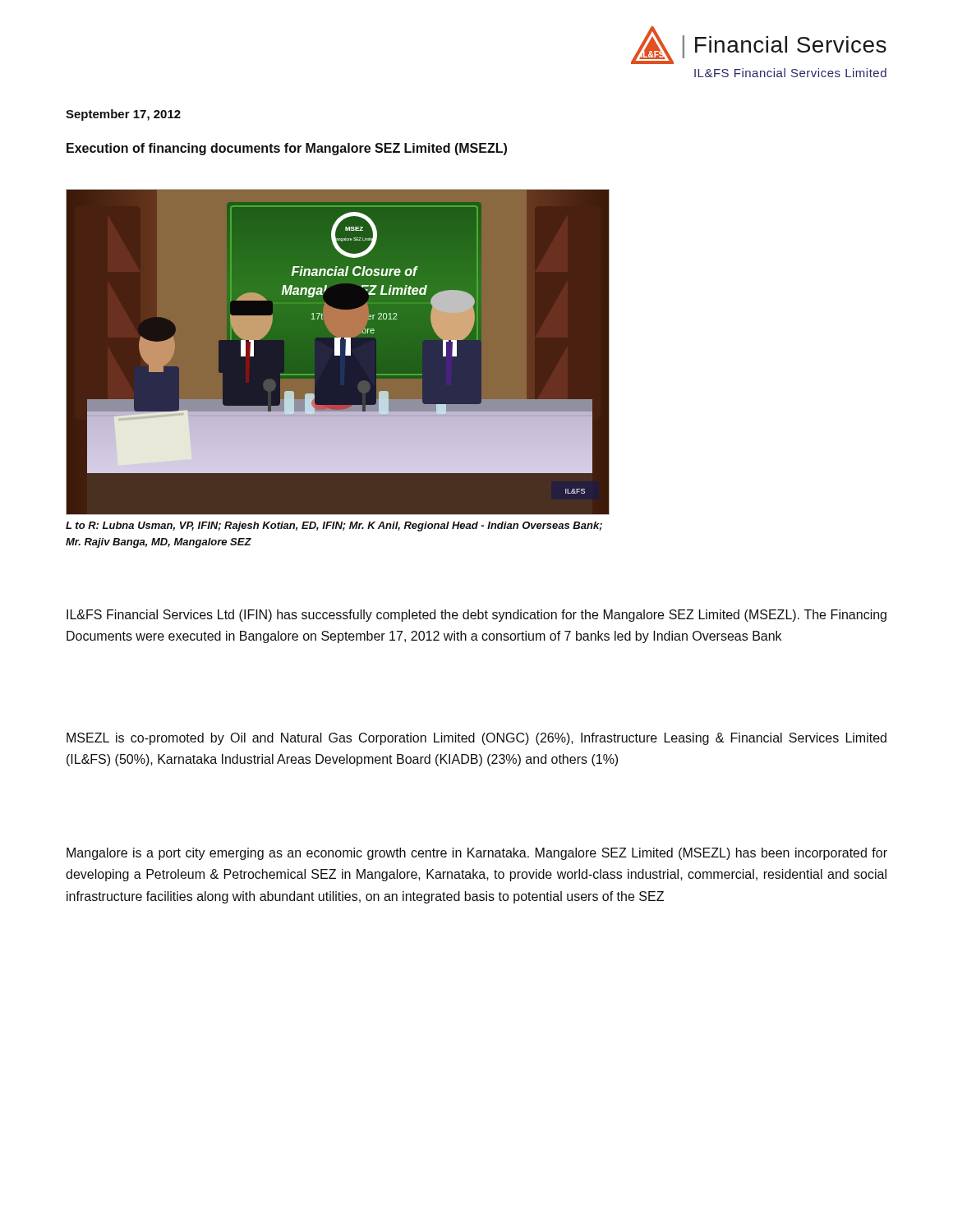Image resolution: width=953 pixels, height=1232 pixels.
Task: Find the title on this page that starts "Execution of financing documents for"
Action: click(x=476, y=149)
